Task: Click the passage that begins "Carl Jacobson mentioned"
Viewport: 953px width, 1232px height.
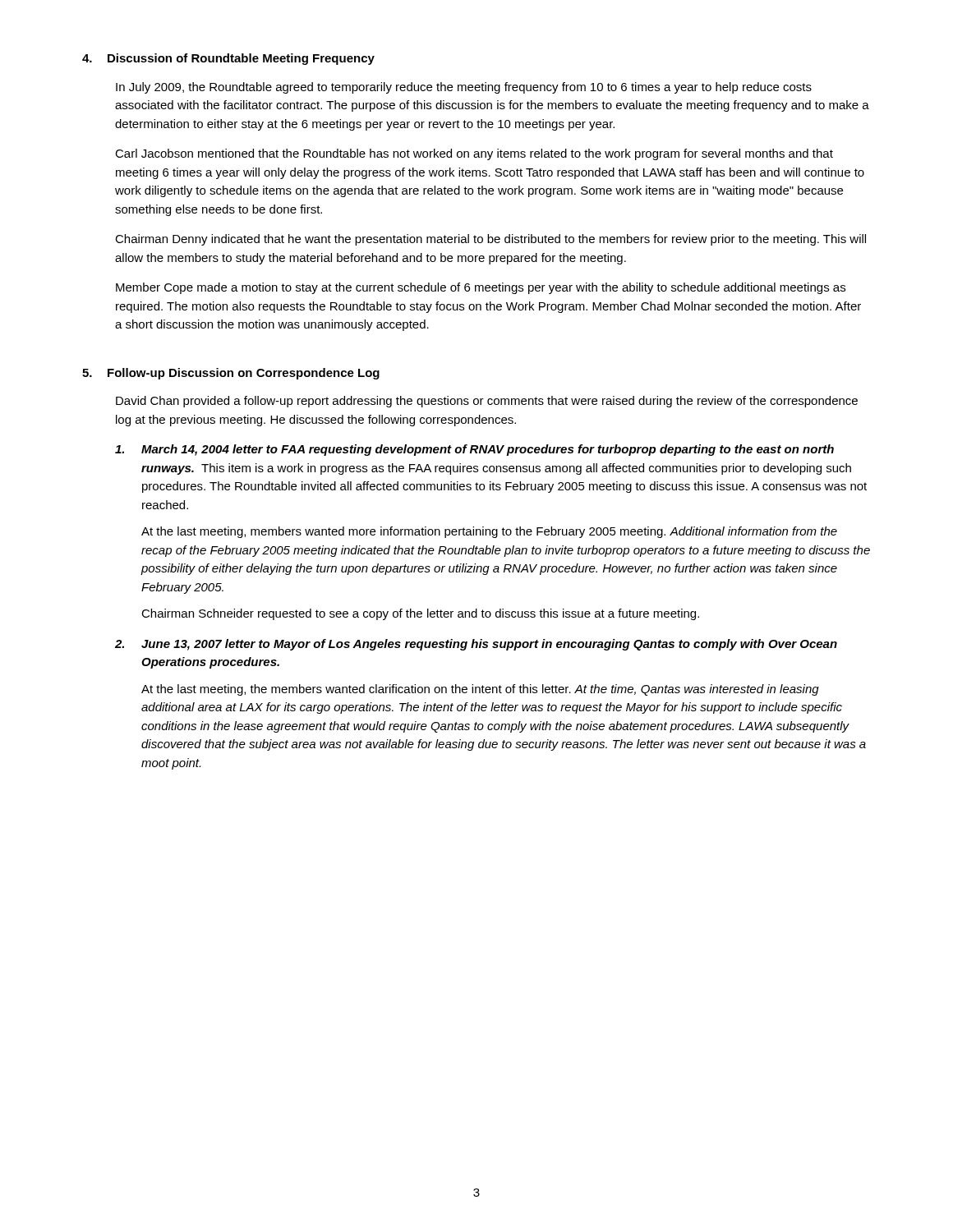Action: coord(490,181)
